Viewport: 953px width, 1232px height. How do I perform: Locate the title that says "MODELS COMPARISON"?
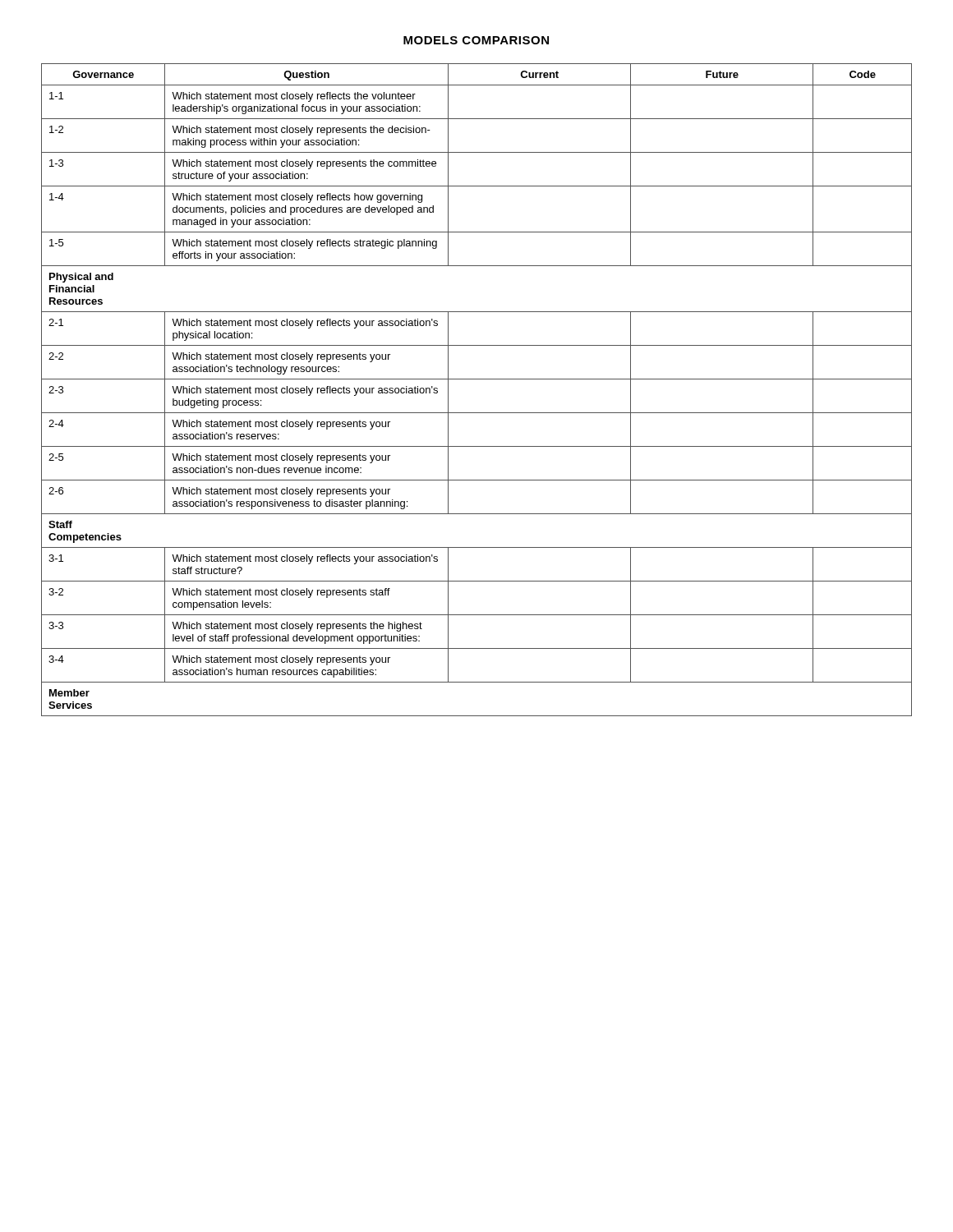[x=476, y=40]
